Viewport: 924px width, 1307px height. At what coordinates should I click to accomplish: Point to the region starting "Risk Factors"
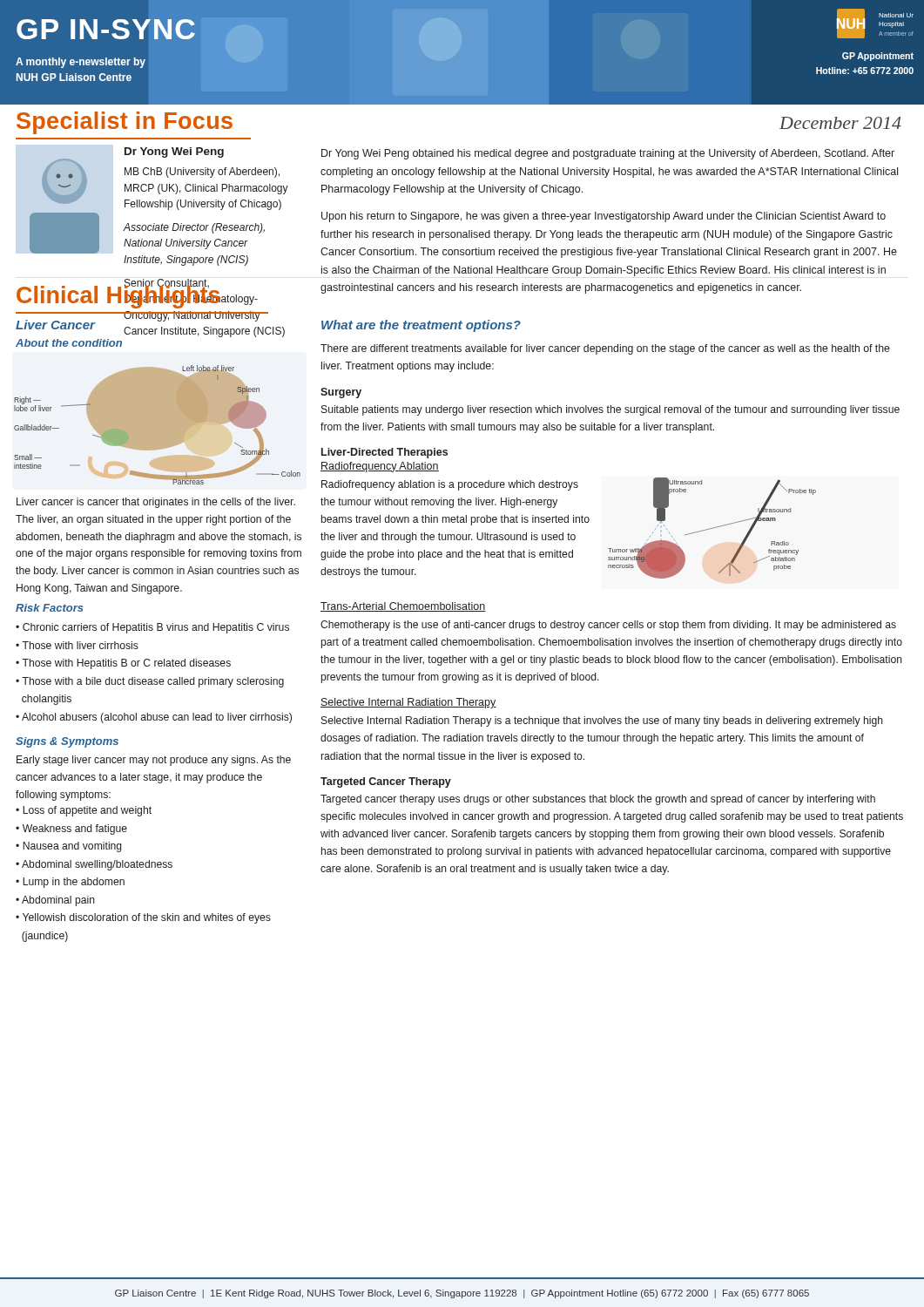50,608
